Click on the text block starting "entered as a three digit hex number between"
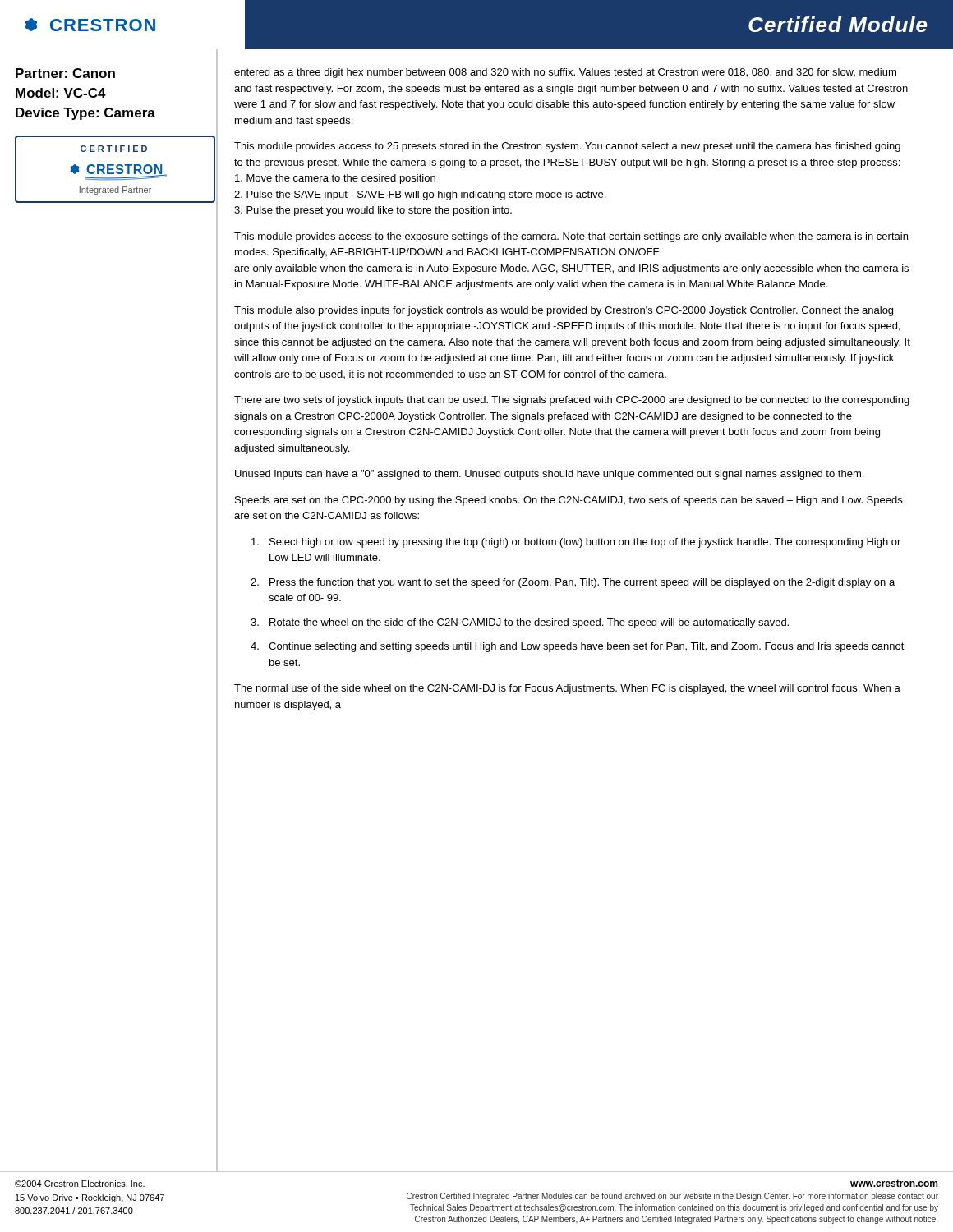This screenshot has height=1232, width=953. pyautogui.click(x=573, y=96)
